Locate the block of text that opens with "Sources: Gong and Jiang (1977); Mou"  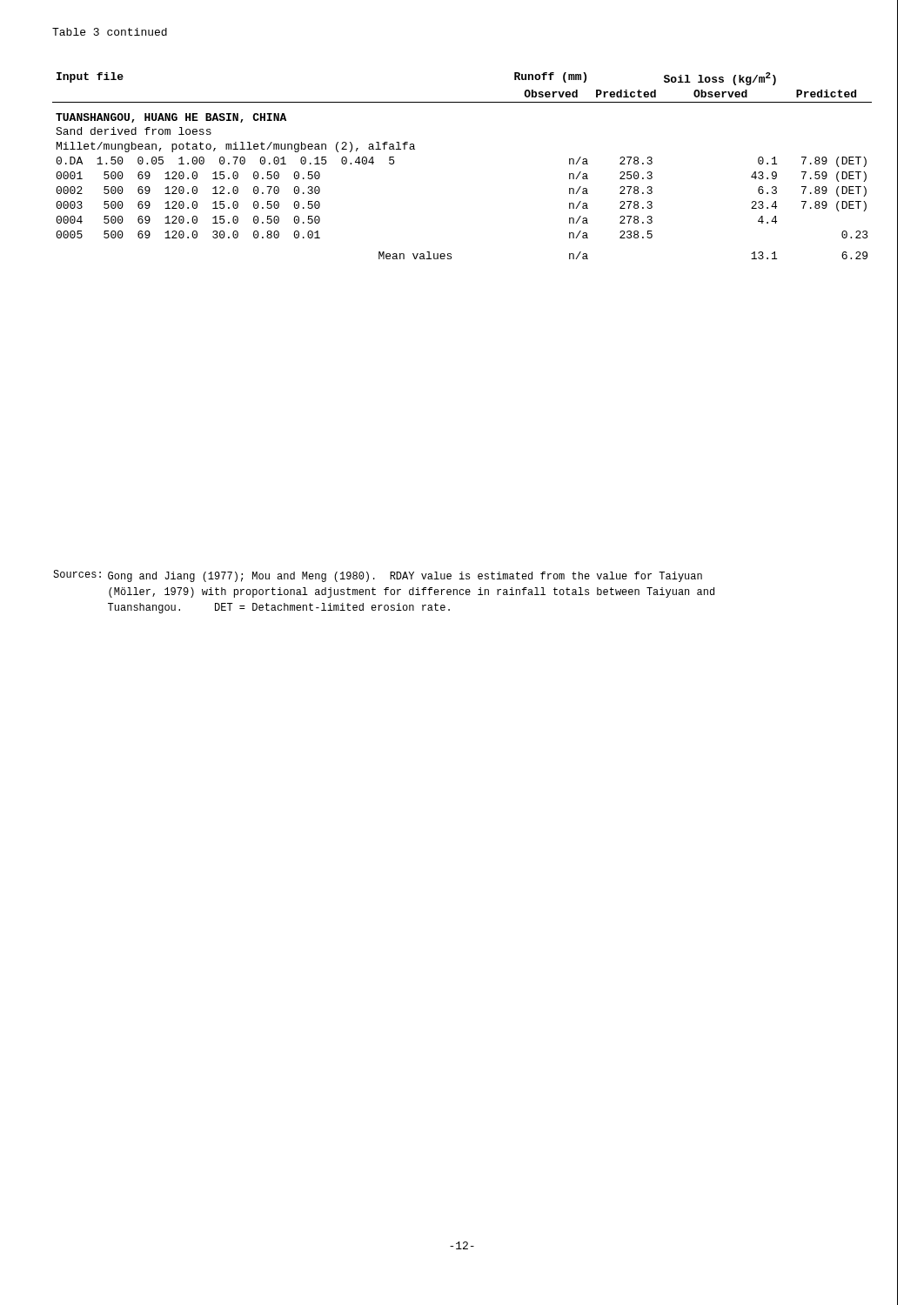(x=384, y=593)
